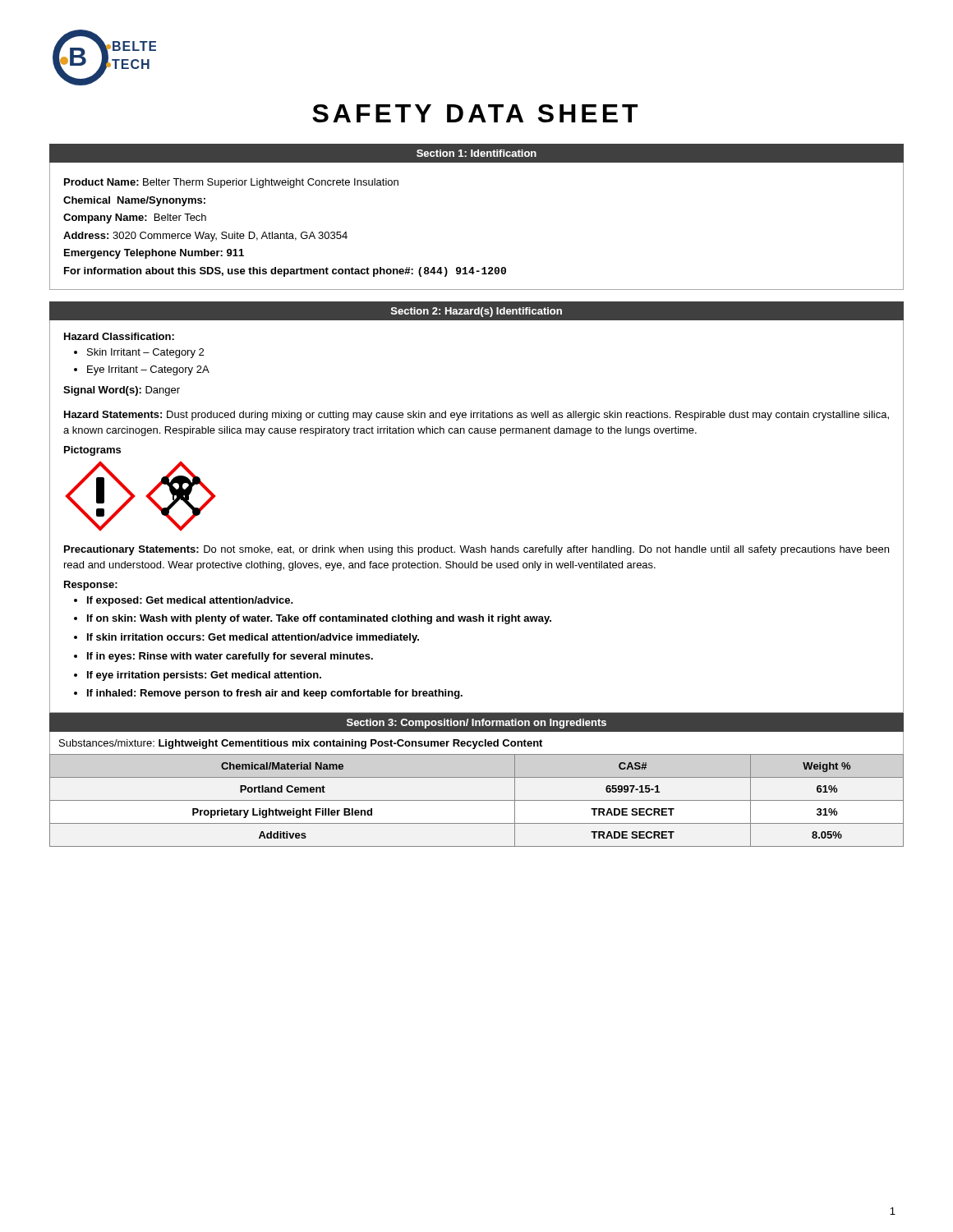The height and width of the screenshot is (1232, 953).
Task: Locate the region starting "If eye irritation persists: Get medical attention."
Action: tap(204, 675)
